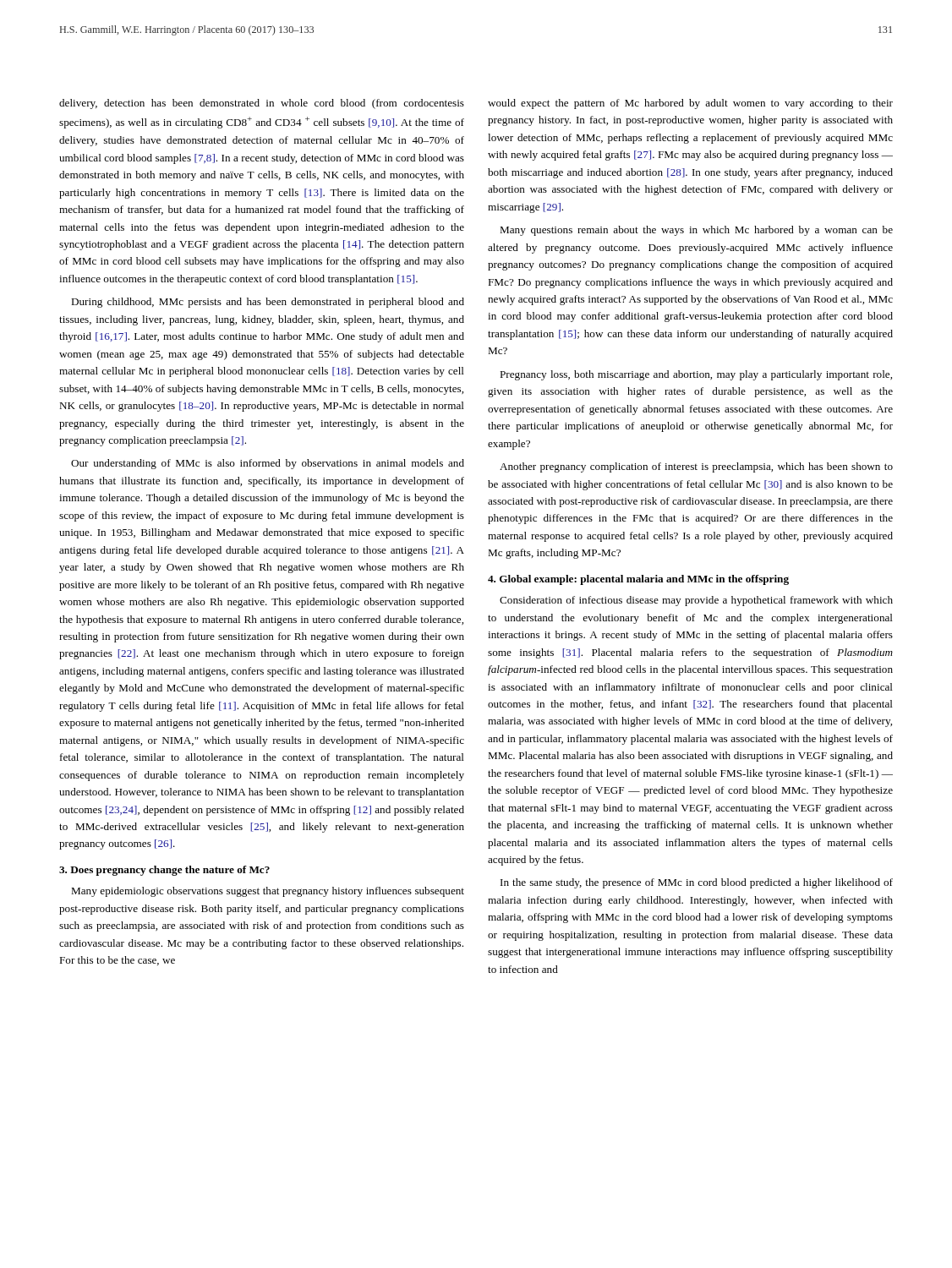Locate the text block that reads "Our understanding of MMc is"

(x=262, y=654)
